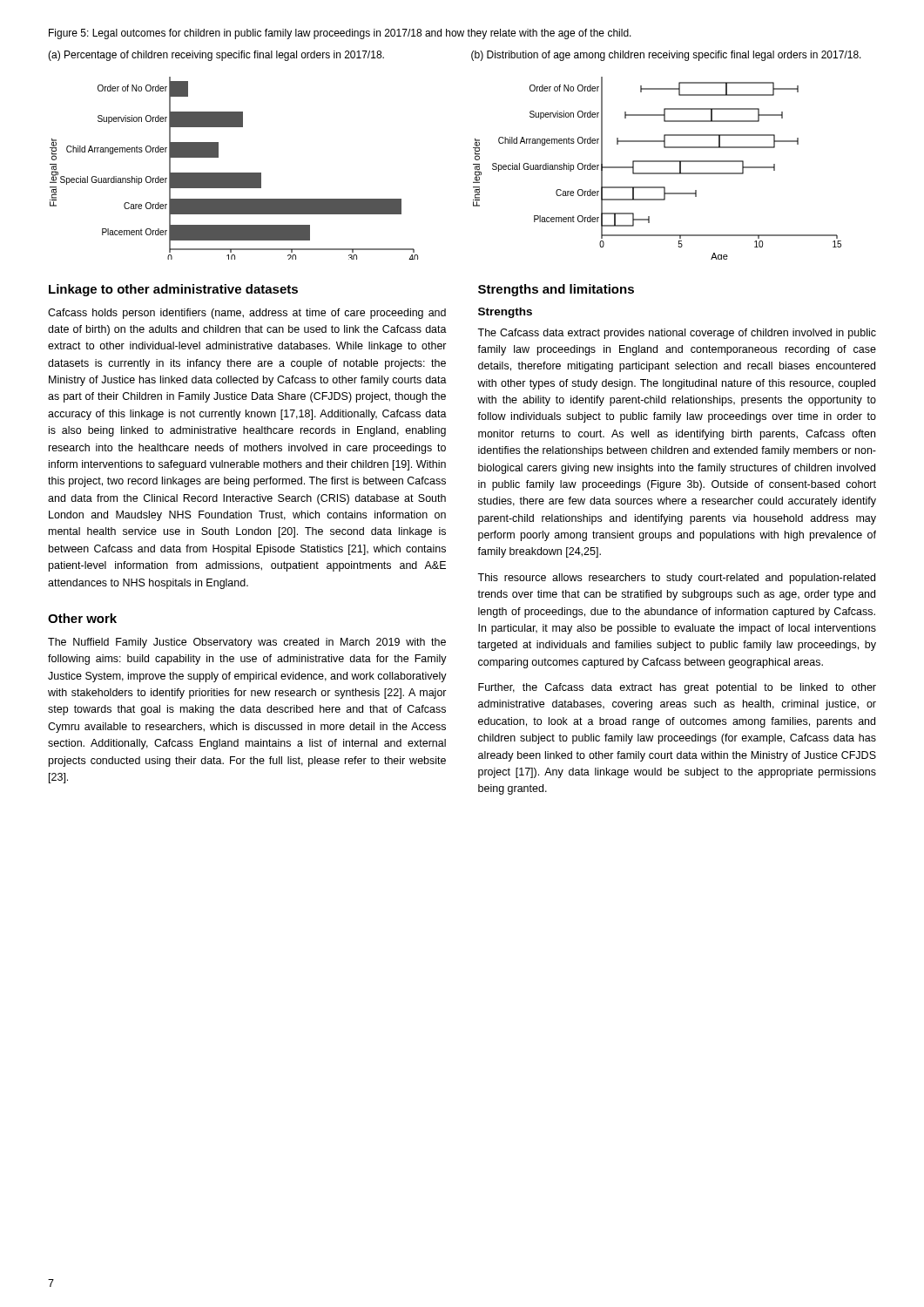924x1307 pixels.
Task: Navigate to the region starting "Strengths and limitations"
Action: 556,289
